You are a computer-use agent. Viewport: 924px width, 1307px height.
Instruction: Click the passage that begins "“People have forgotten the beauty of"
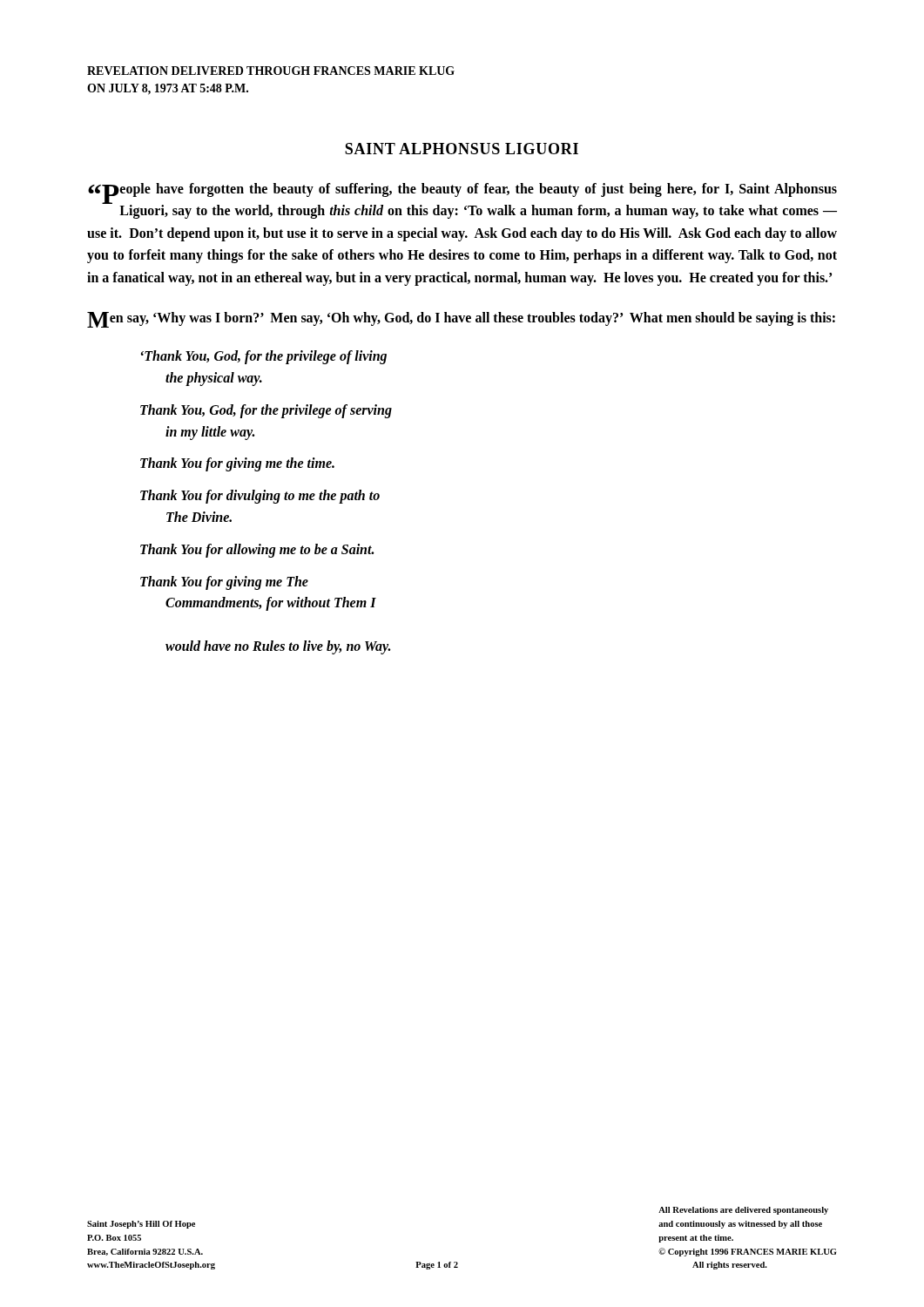pyautogui.click(x=462, y=231)
